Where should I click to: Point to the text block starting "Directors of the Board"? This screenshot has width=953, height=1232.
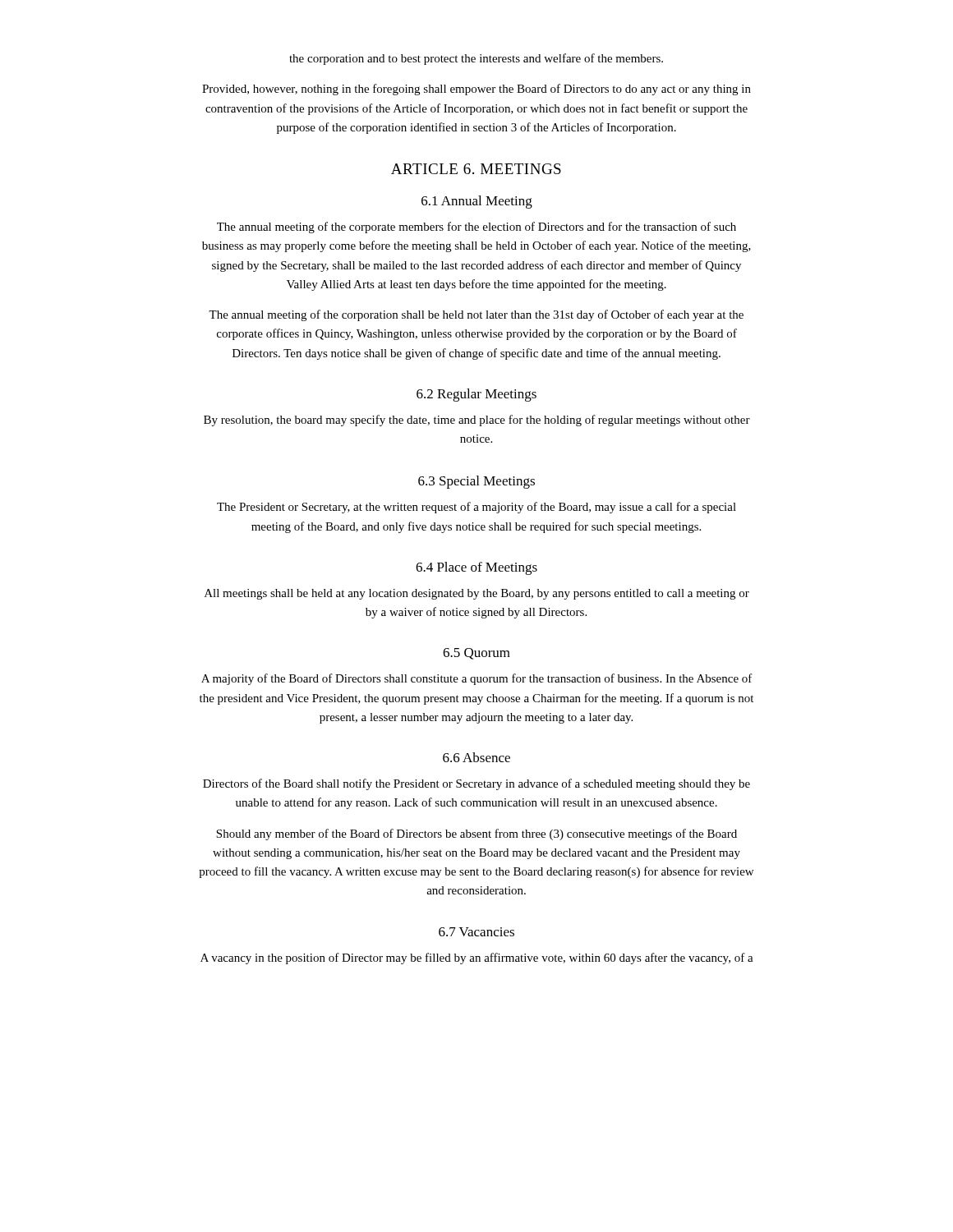476,793
